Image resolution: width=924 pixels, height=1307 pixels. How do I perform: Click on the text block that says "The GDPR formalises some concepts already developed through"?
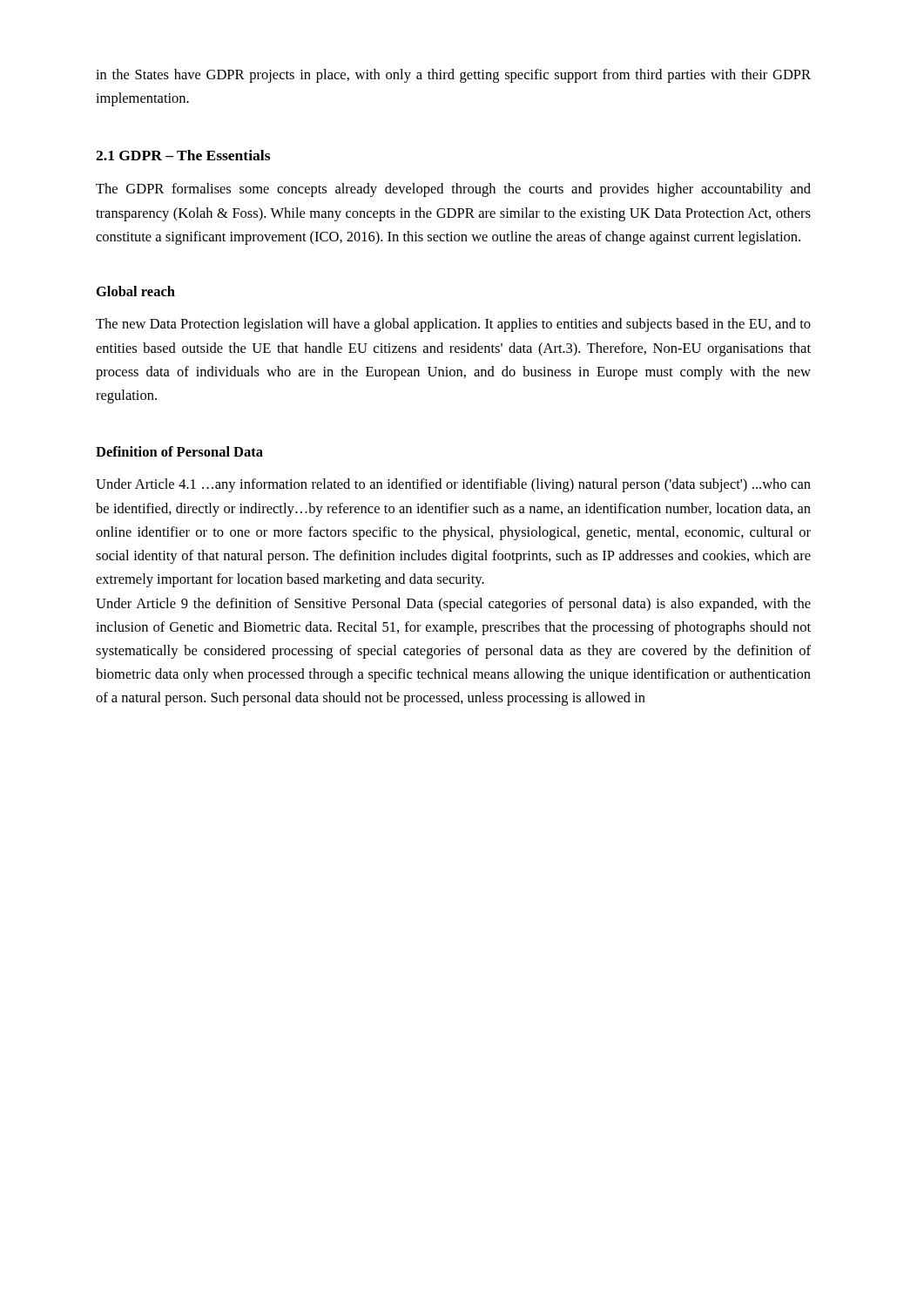(453, 213)
